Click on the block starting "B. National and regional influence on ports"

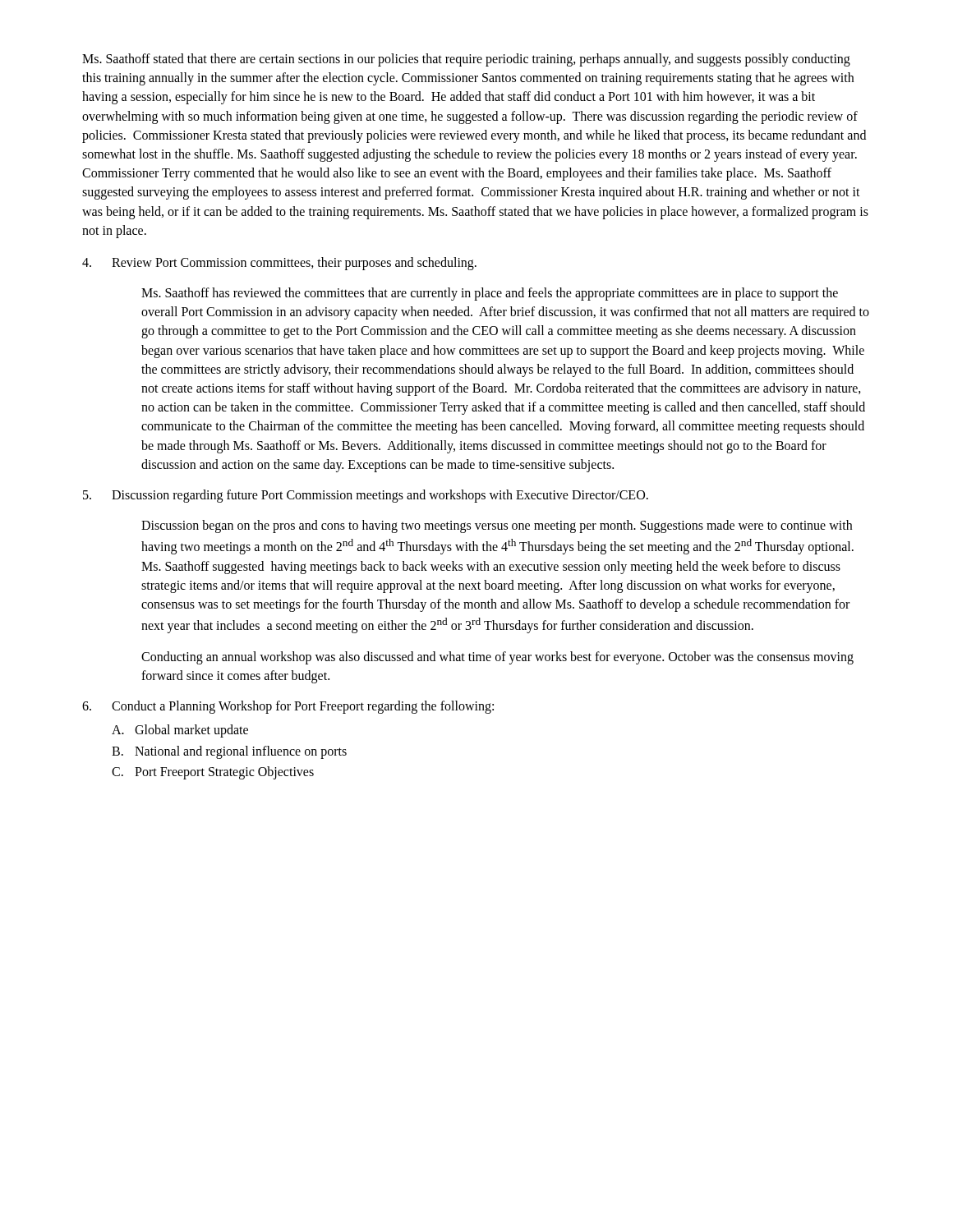tap(229, 751)
